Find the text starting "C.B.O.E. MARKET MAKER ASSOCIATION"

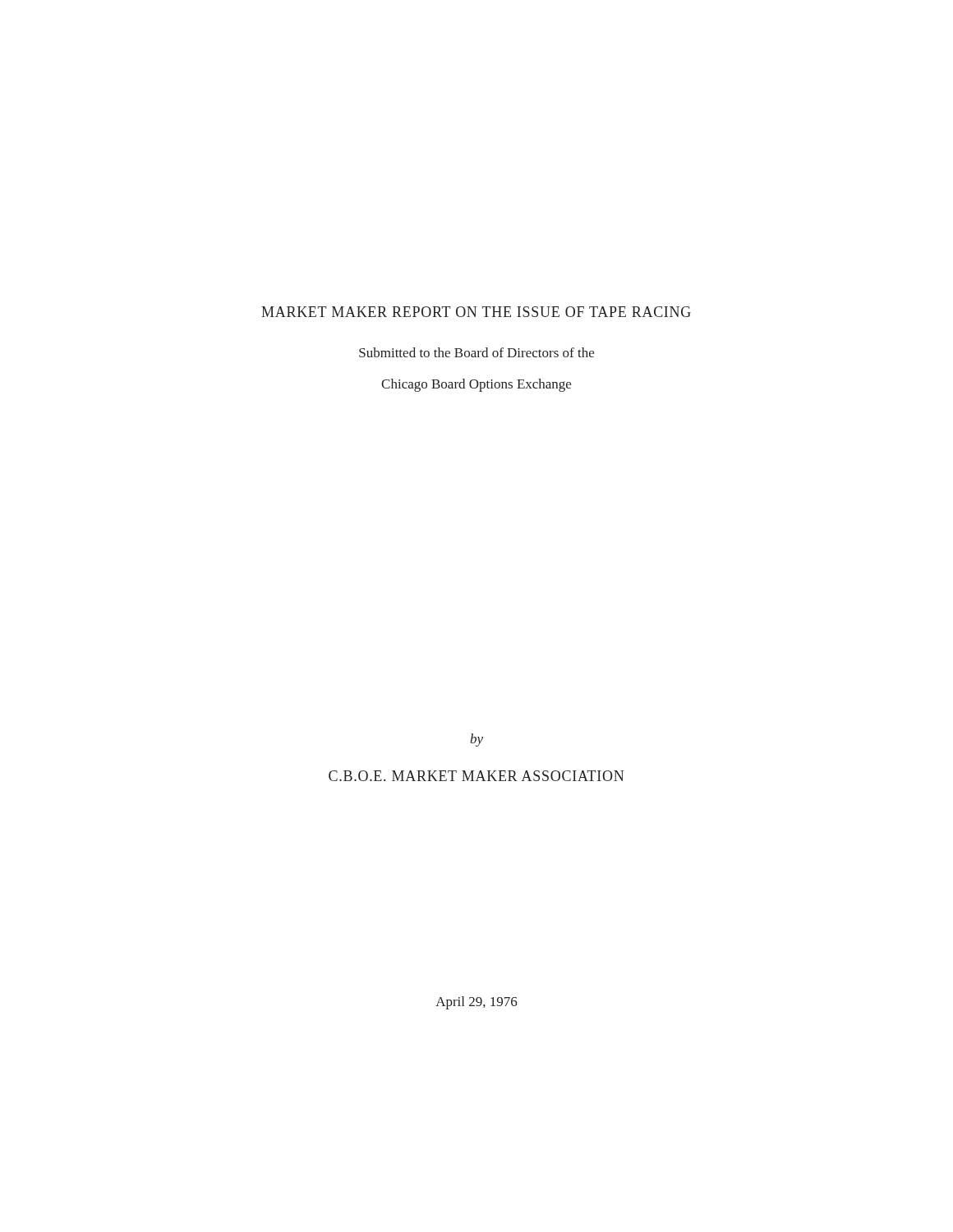click(476, 776)
